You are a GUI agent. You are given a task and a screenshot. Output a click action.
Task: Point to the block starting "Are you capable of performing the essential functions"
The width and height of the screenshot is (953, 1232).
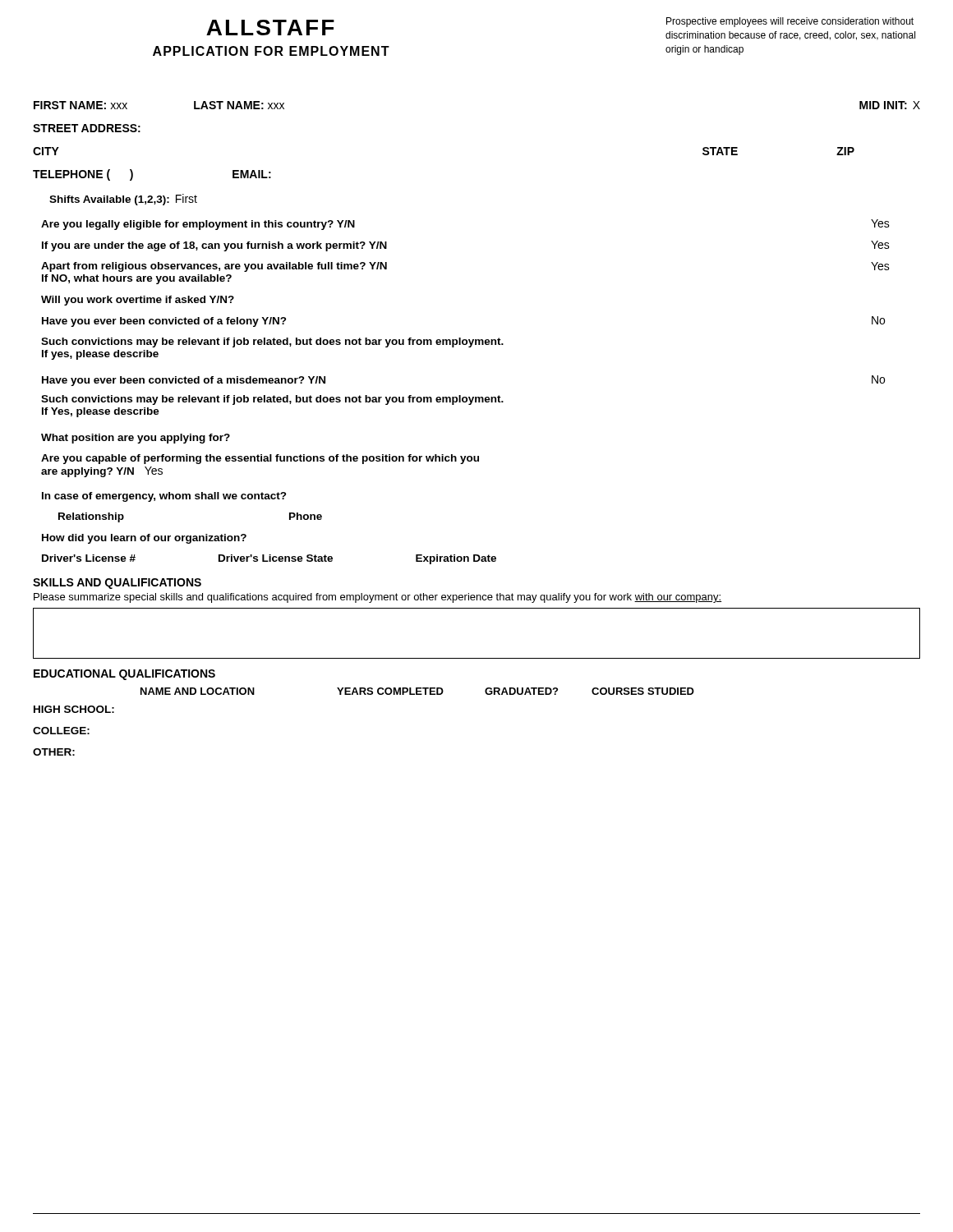pos(481,464)
